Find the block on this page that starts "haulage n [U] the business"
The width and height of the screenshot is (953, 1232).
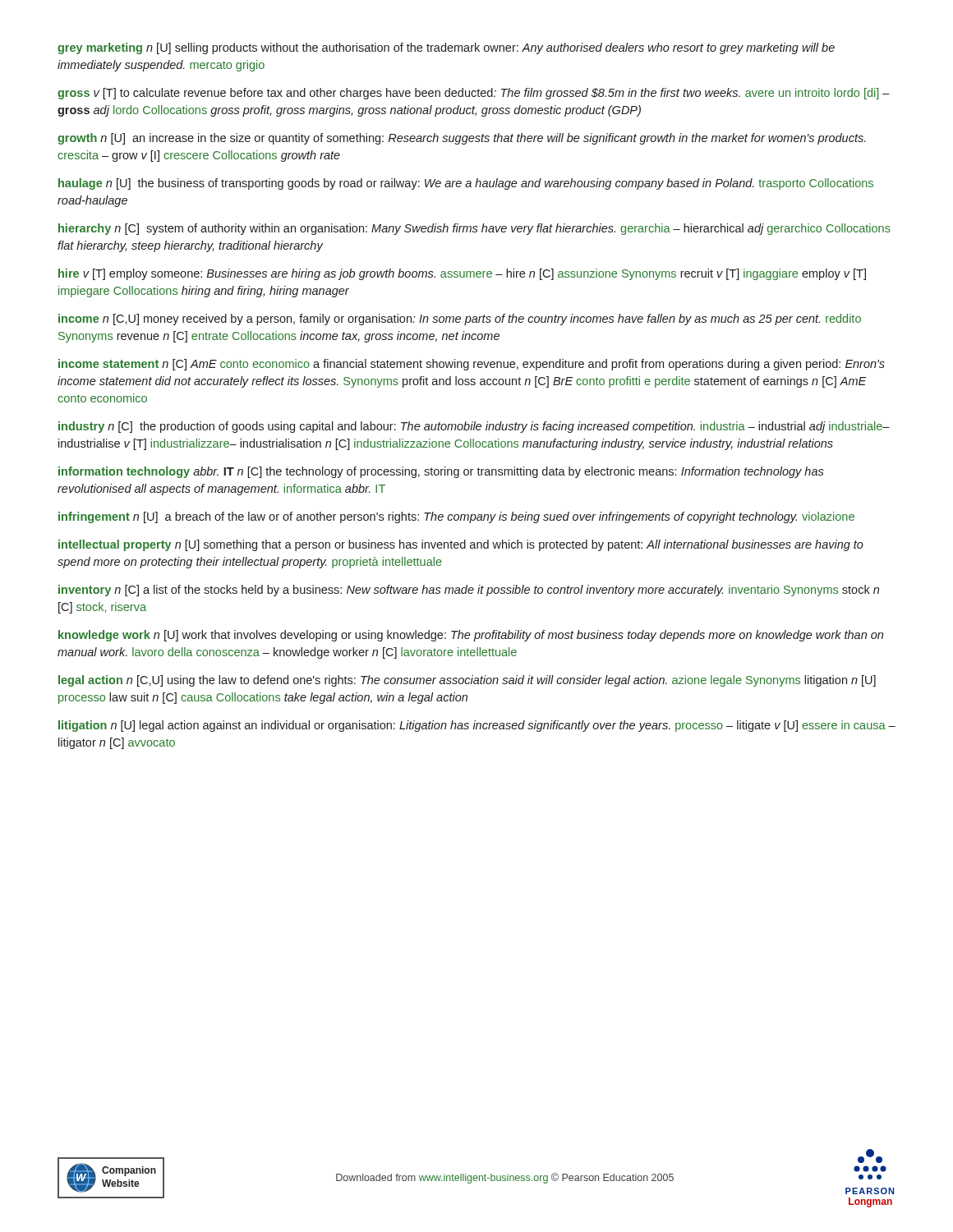tap(466, 192)
